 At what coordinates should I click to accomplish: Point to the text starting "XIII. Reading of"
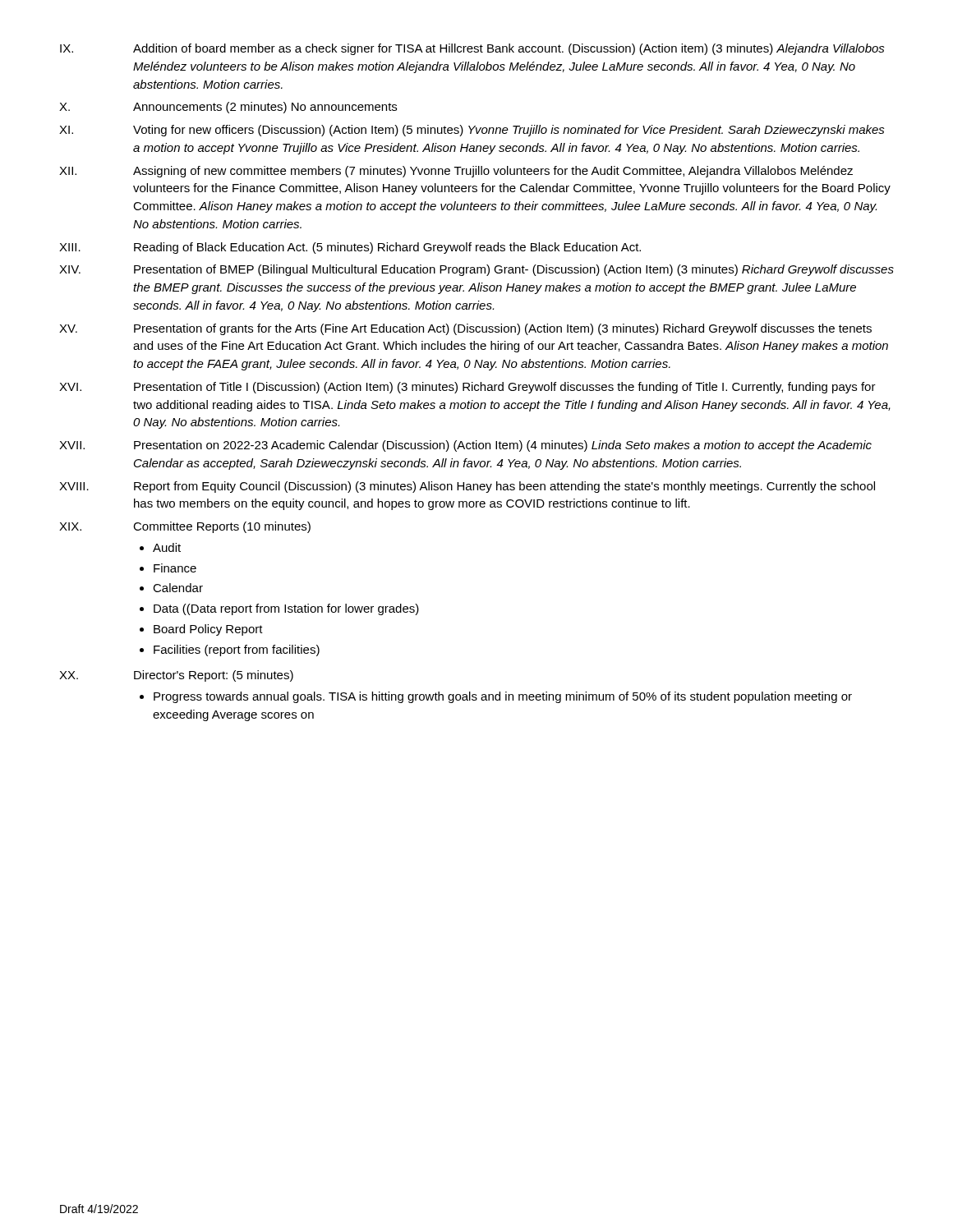[x=476, y=247]
